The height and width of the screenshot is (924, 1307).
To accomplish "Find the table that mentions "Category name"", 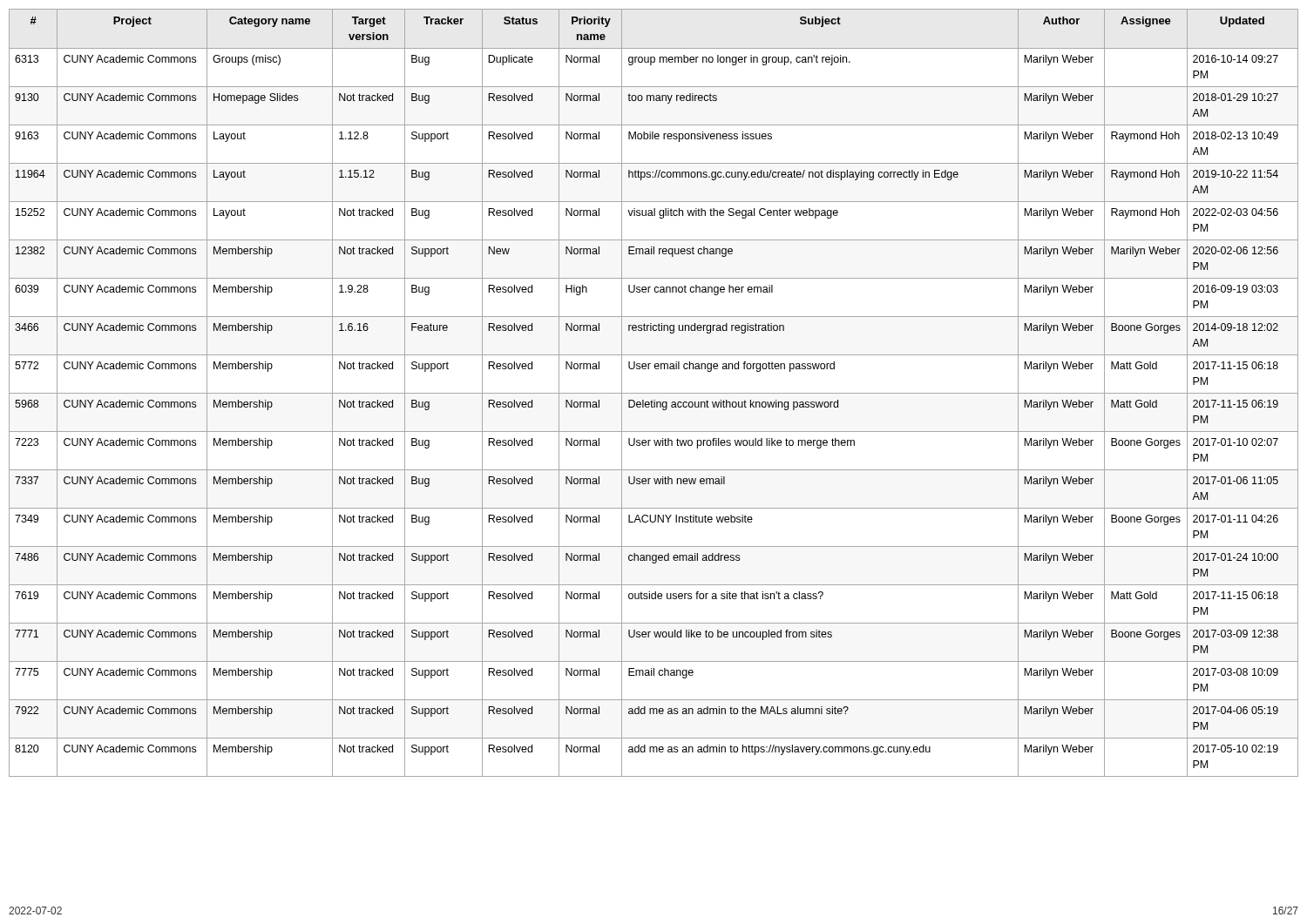I will click(654, 393).
